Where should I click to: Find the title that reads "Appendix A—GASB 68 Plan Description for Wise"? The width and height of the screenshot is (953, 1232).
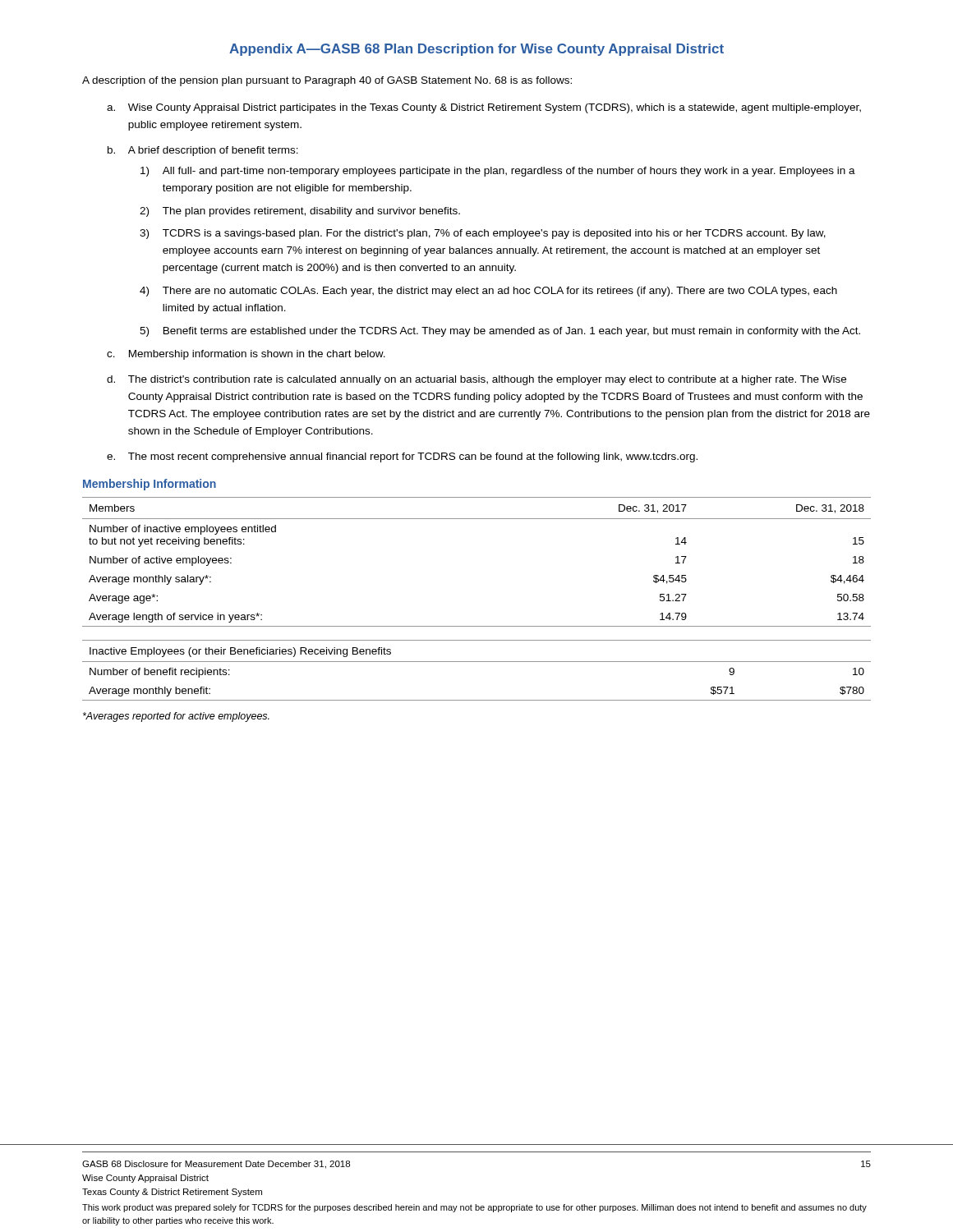click(476, 49)
